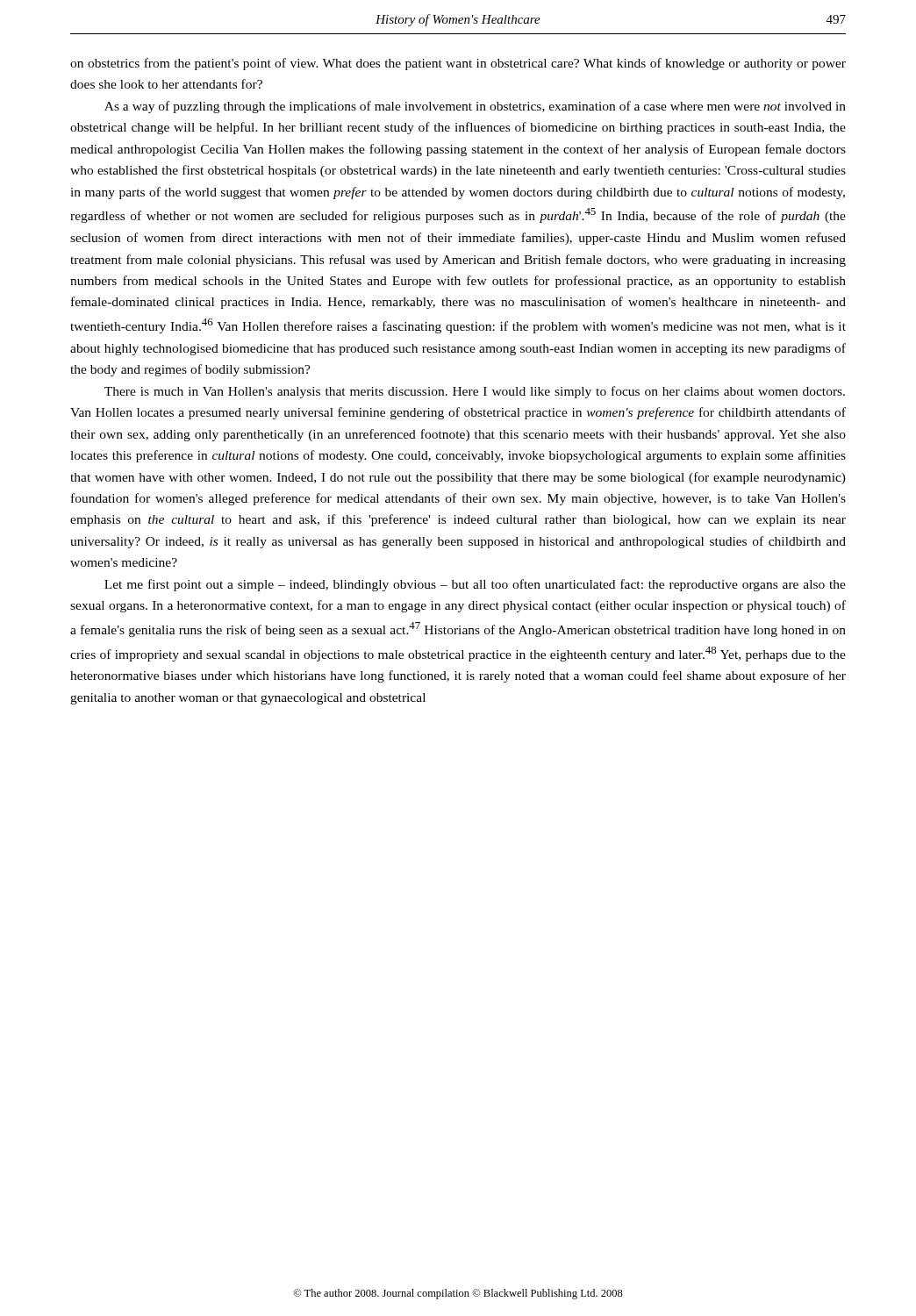The width and height of the screenshot is (916, 1316).
Task: Find the block on this page that starts "on obstetrics from the patient's point of view."
Action: click(x=458, y=74)
